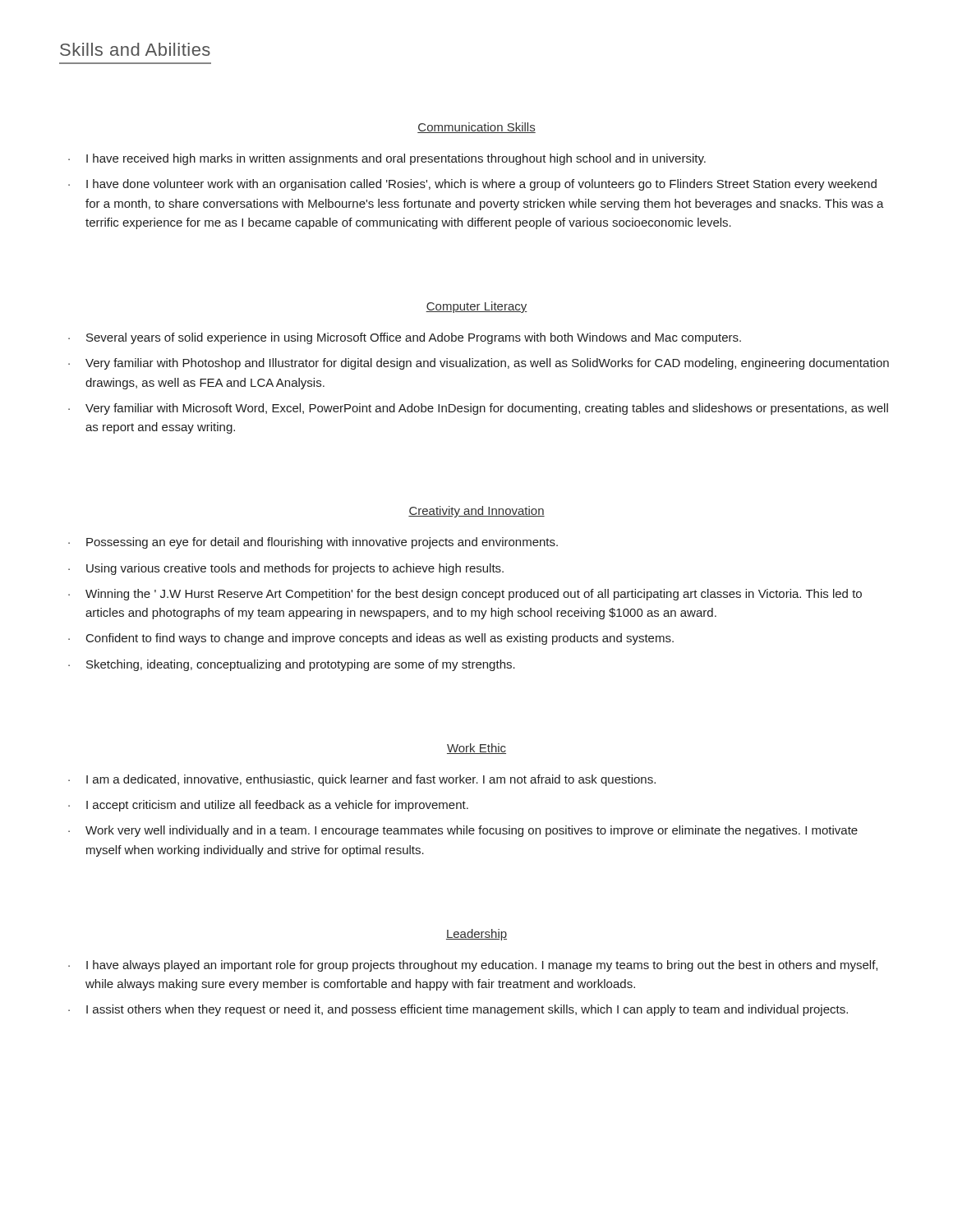Find the list item that says "· Work very well individually and"
Screen dimensions: 1232x953
tap(481, 840)
